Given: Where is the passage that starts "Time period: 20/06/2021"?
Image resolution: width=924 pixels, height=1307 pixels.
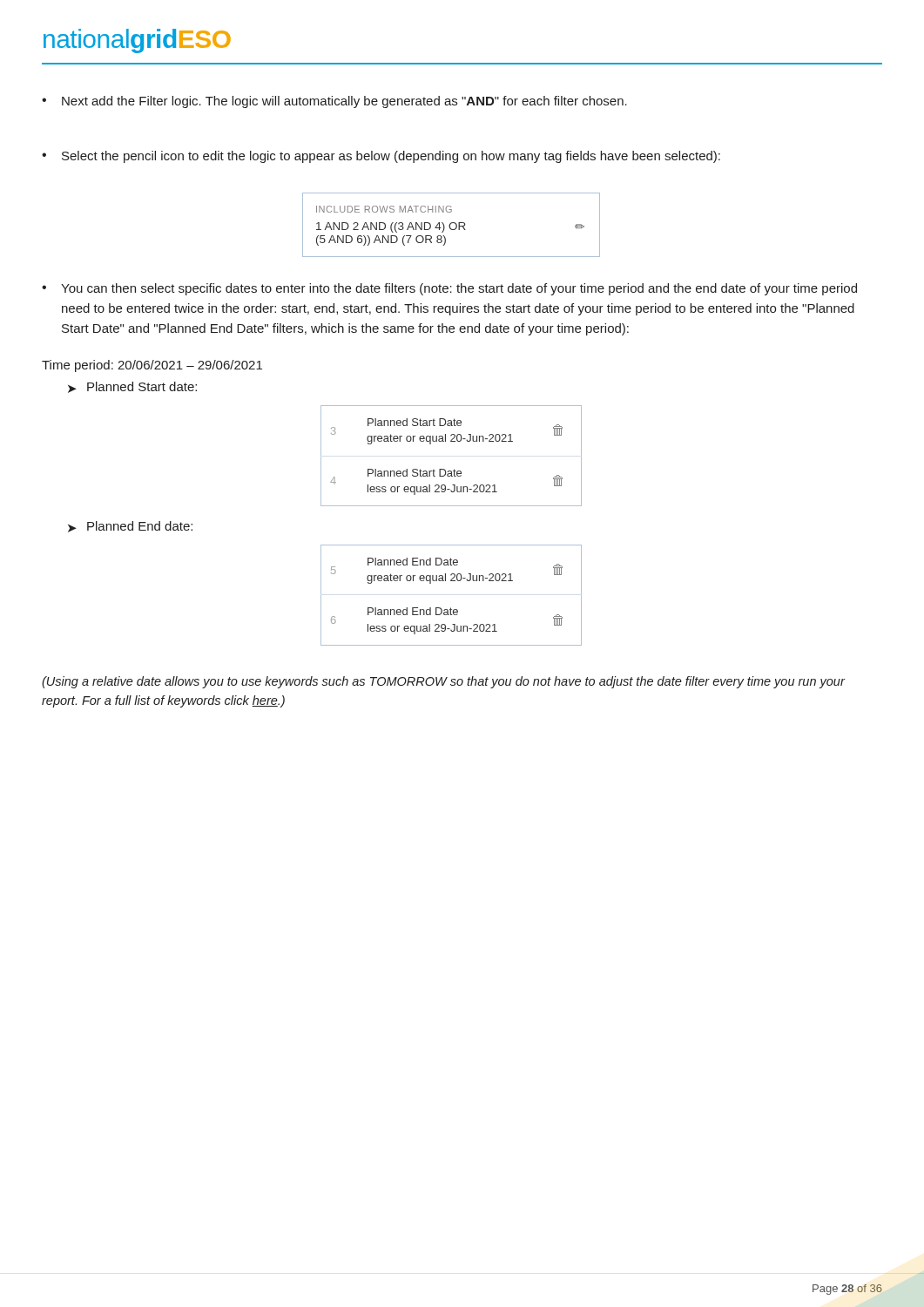Looking at the screenshot, I should click(x=152, y=365).
